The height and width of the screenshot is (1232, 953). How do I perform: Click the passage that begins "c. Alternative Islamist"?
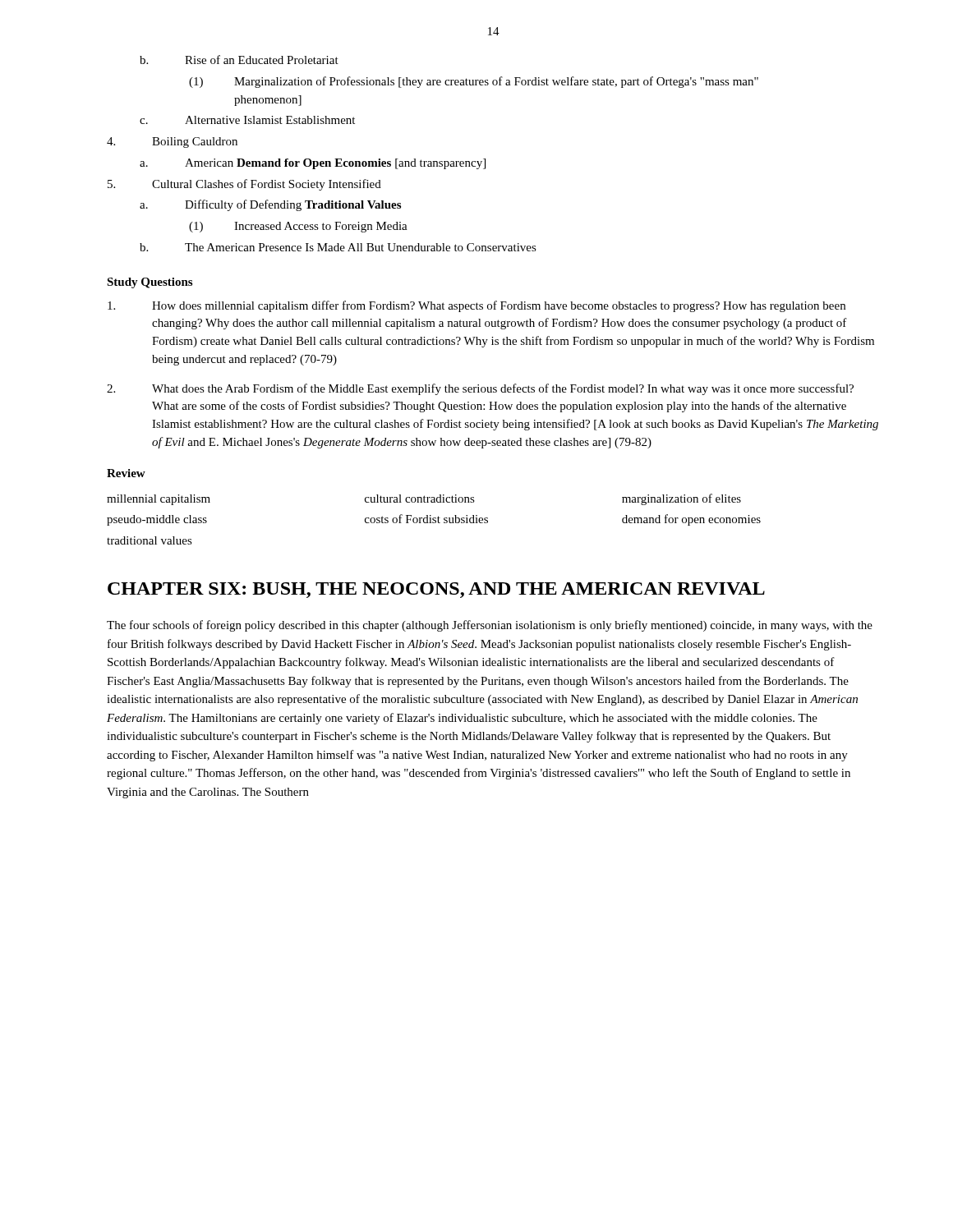247,120
